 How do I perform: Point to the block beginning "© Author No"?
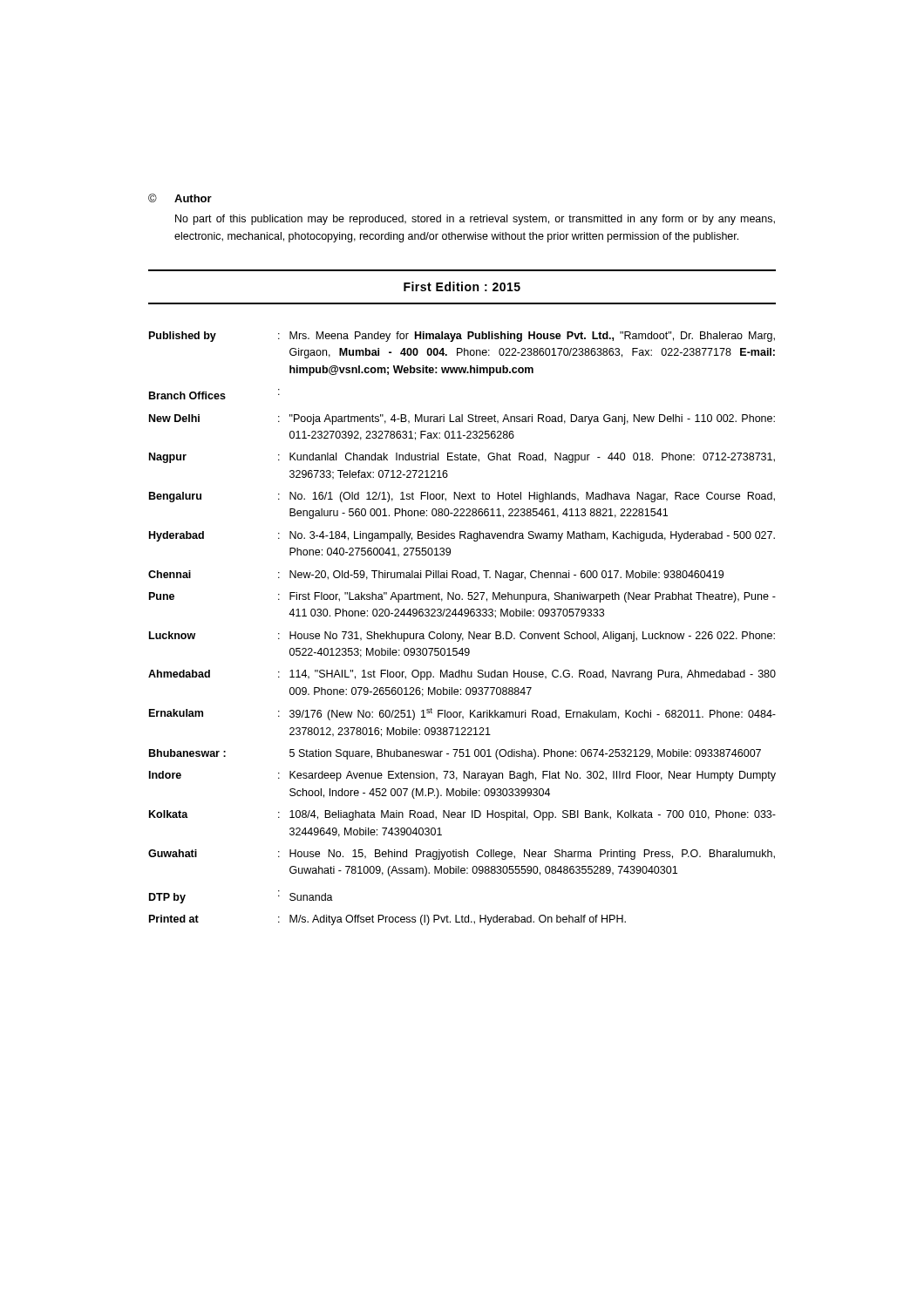462,218
